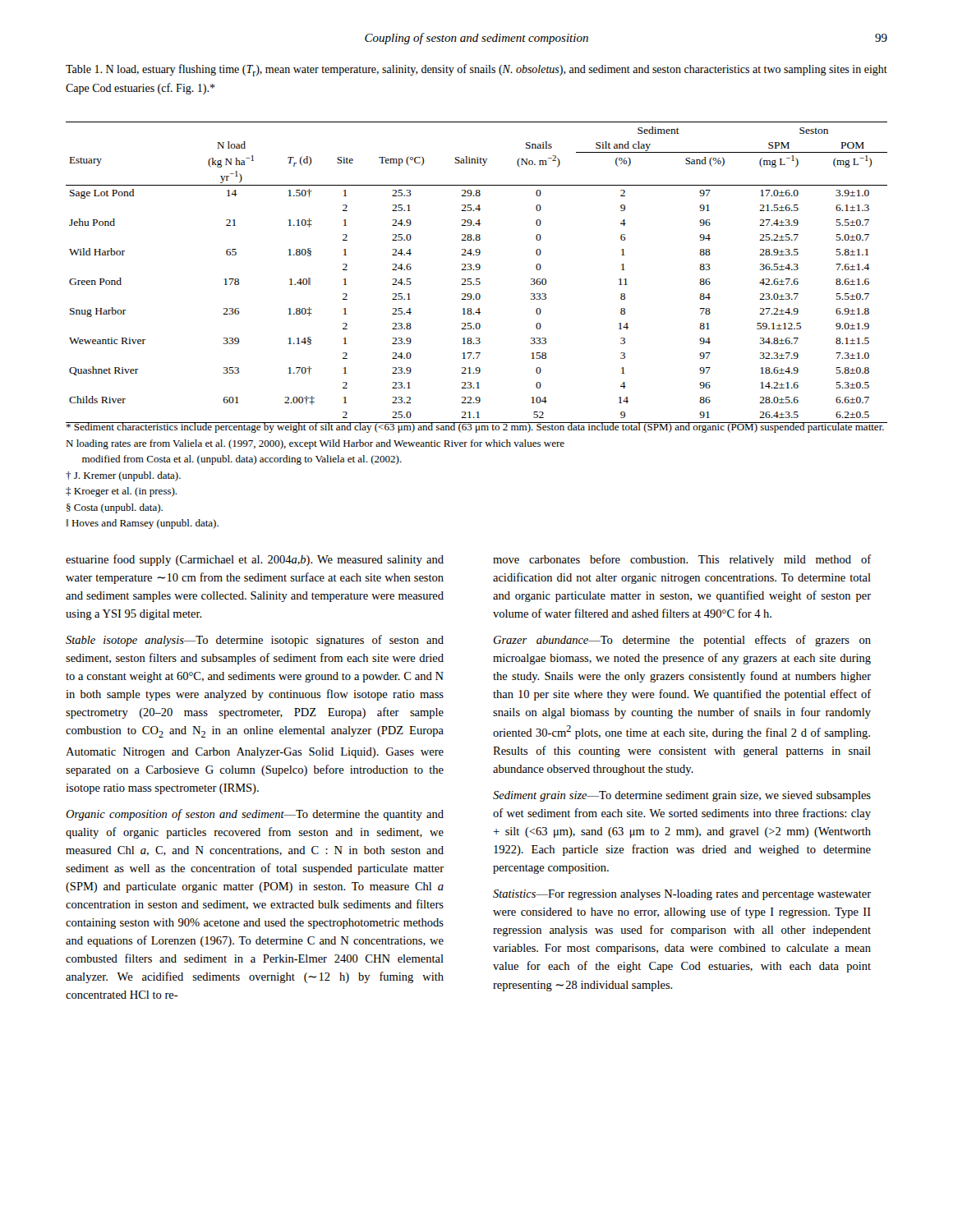The width and height of the screenshot is (953, 1232).
Task: Locate the footnote with the text "† J. Kremer (unpubl."
Action: pyautogui.click(x=123, y=475)
